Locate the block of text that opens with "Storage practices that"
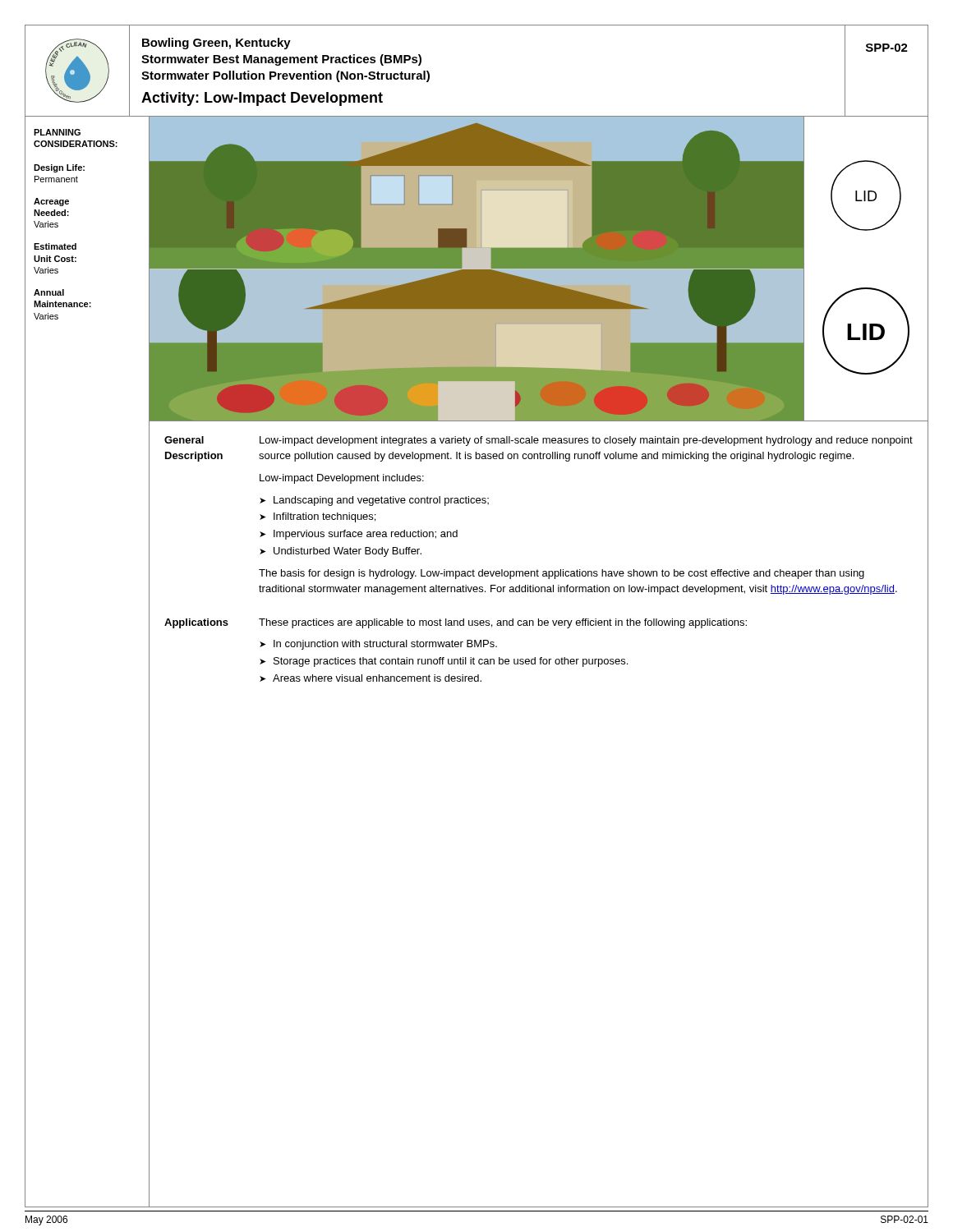This screenshot has height=1232, width=953. [x=451, y=661]
